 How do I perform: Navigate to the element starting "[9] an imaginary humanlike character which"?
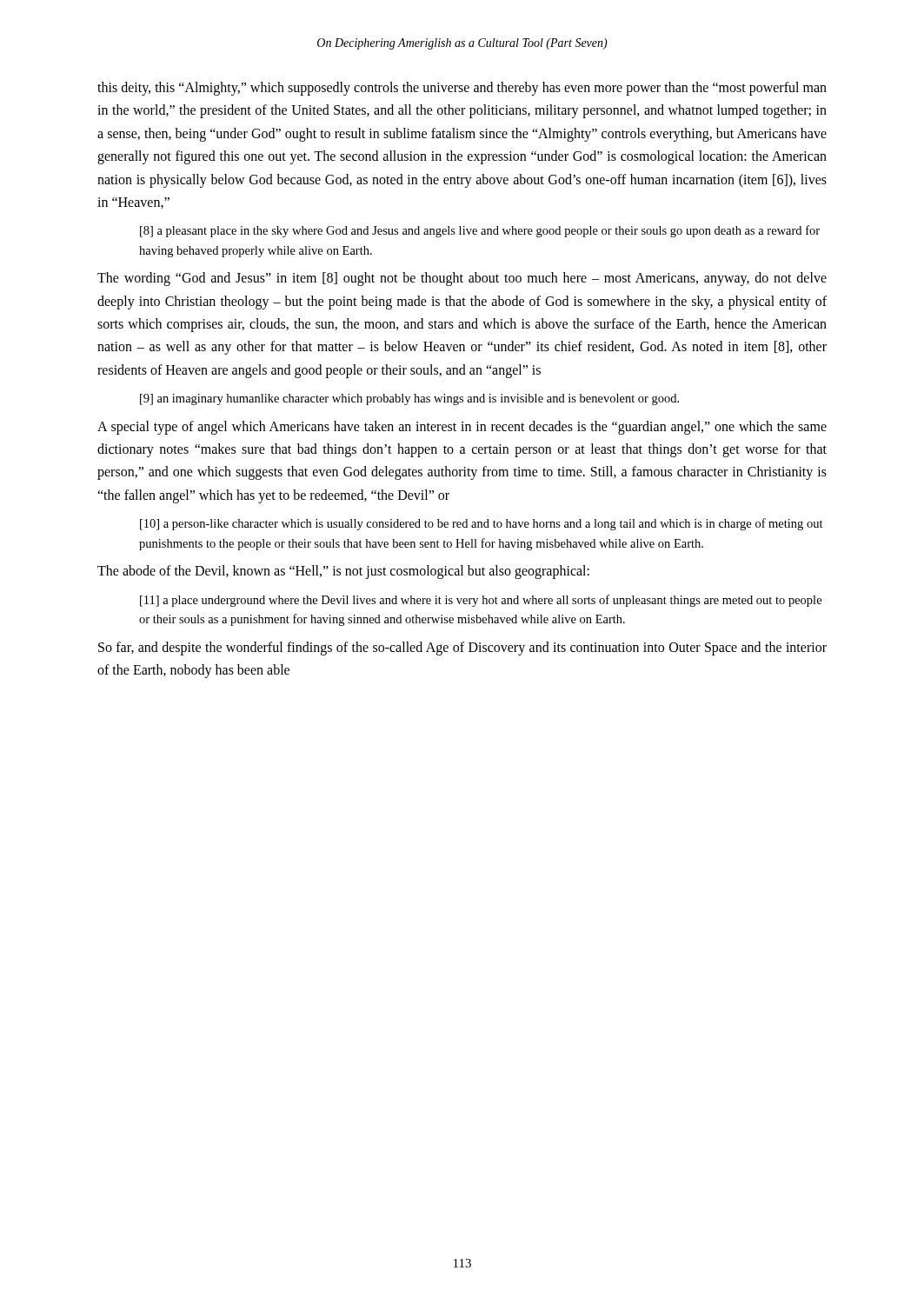409,398
